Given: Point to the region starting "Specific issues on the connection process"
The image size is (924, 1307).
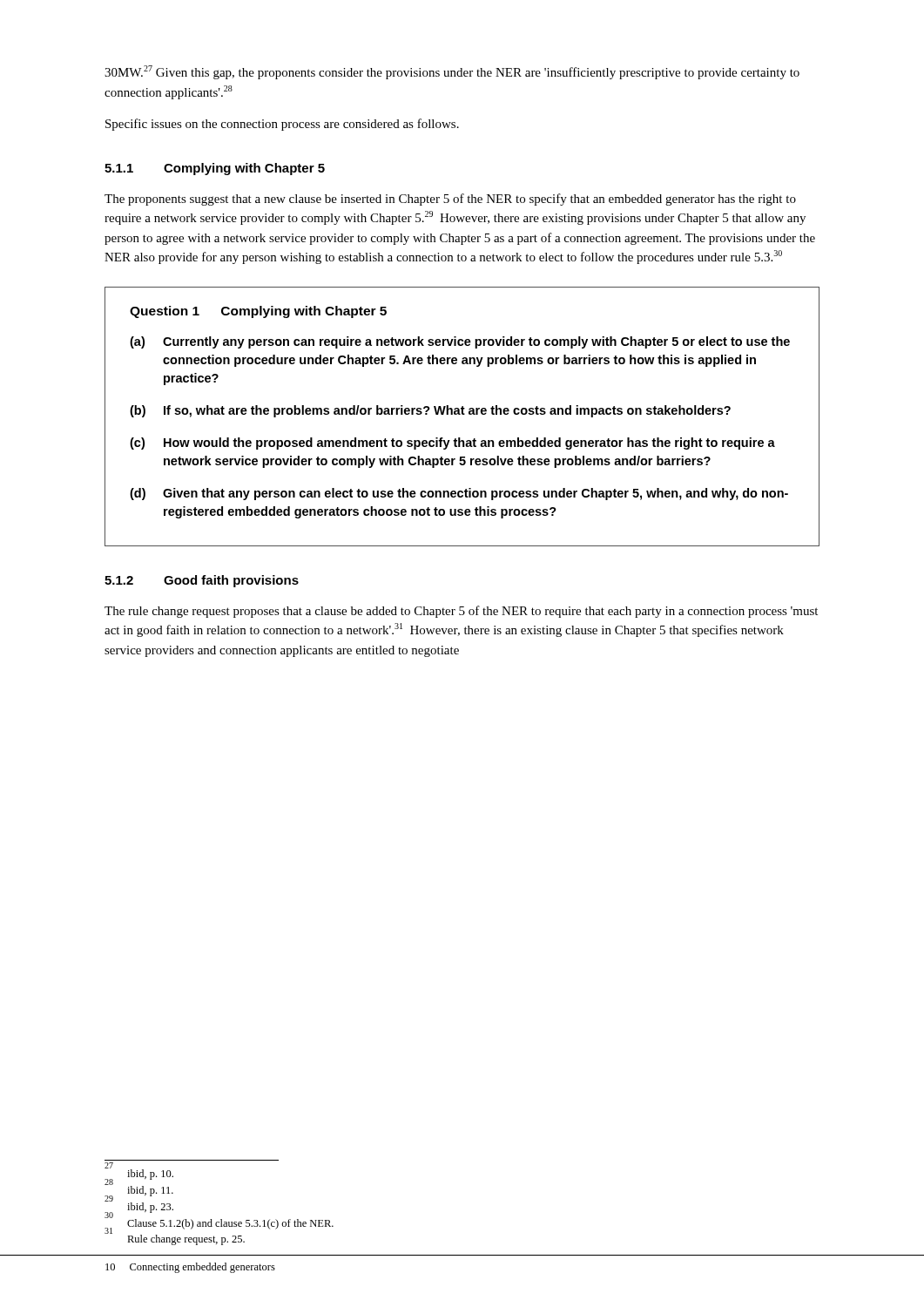Looking at the screenshot, I should (x=282, y=124).
